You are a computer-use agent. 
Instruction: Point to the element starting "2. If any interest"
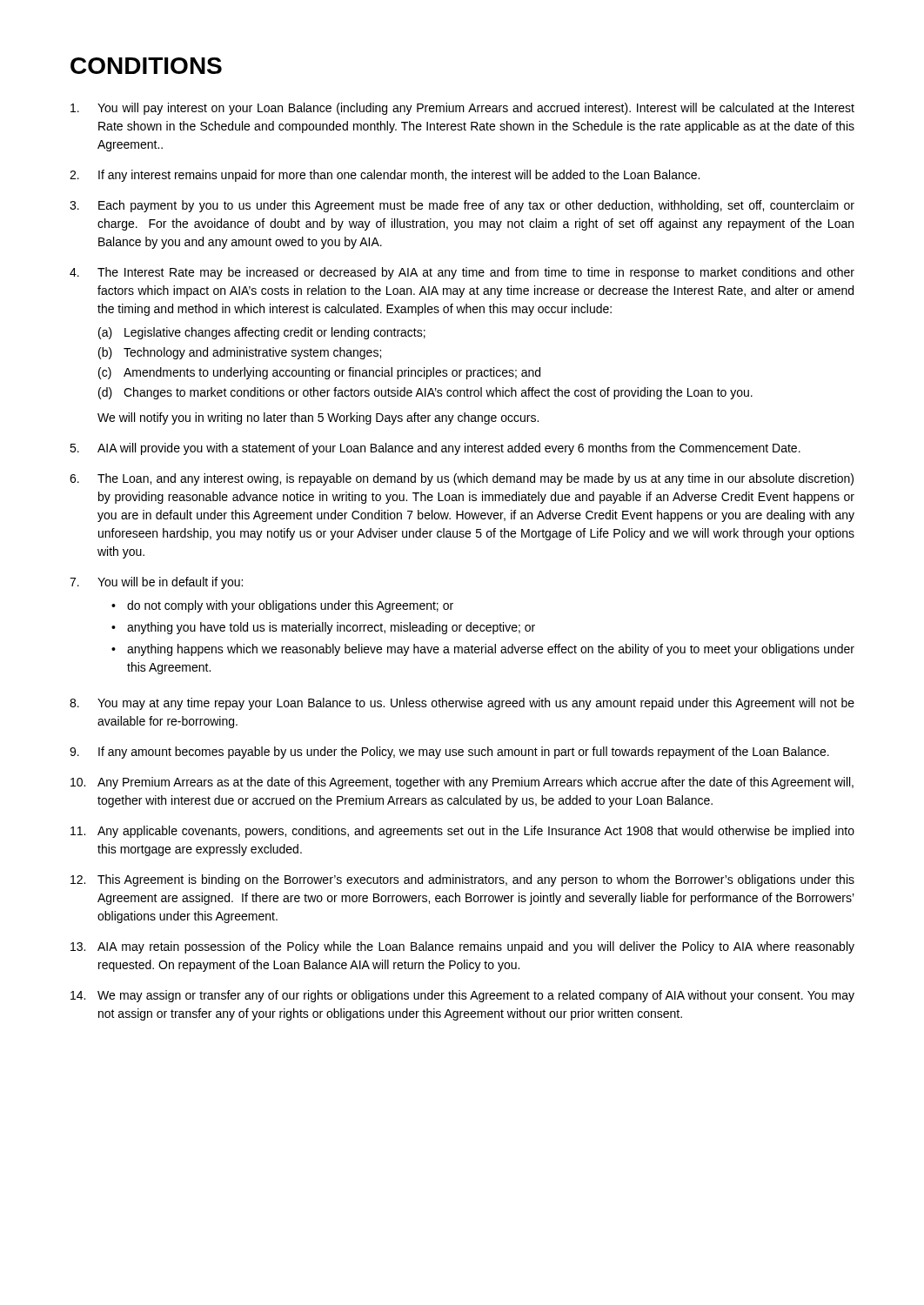(x=462, y=175)
